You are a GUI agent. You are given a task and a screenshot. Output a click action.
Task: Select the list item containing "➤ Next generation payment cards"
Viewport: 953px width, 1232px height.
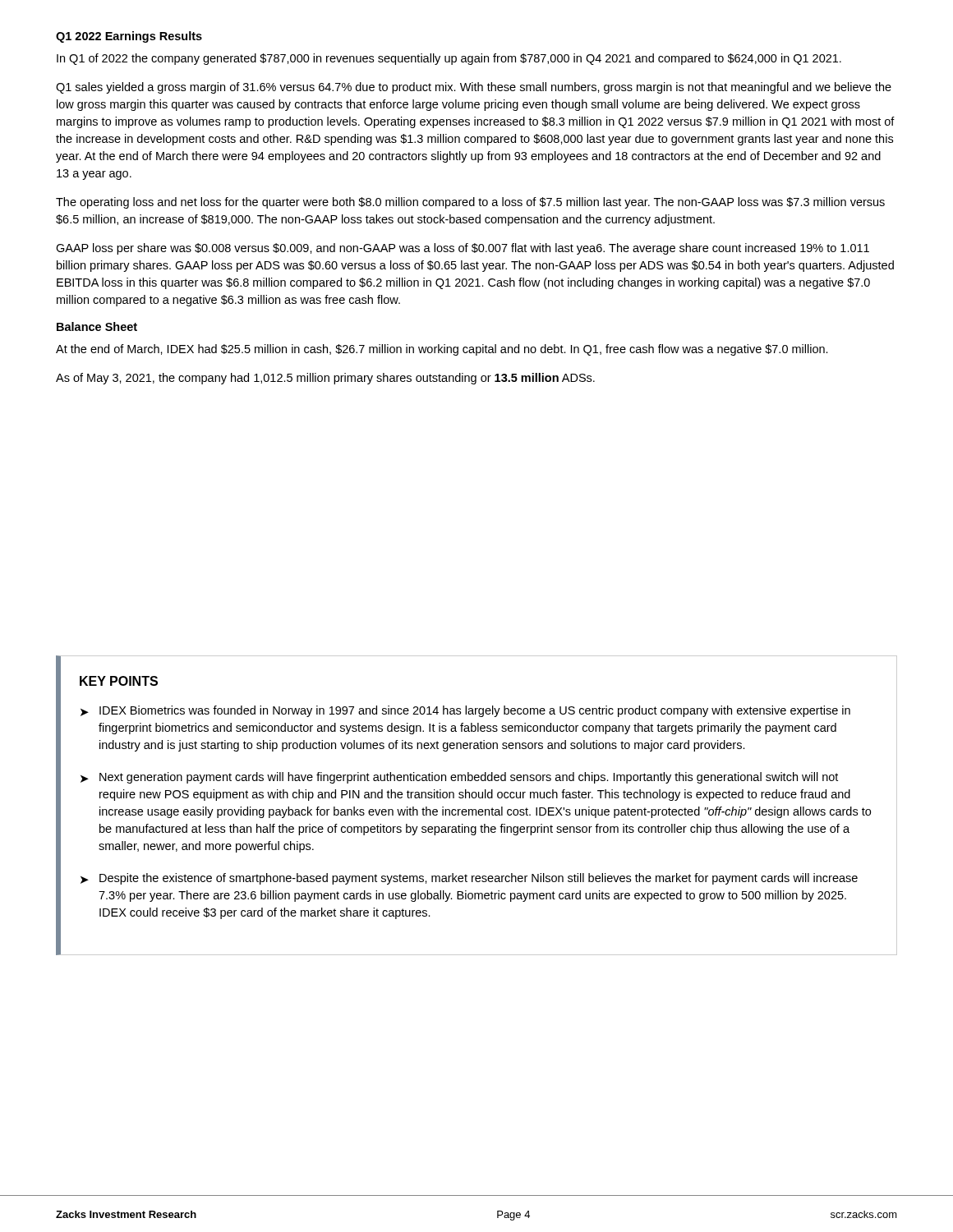tap(476, 812)
